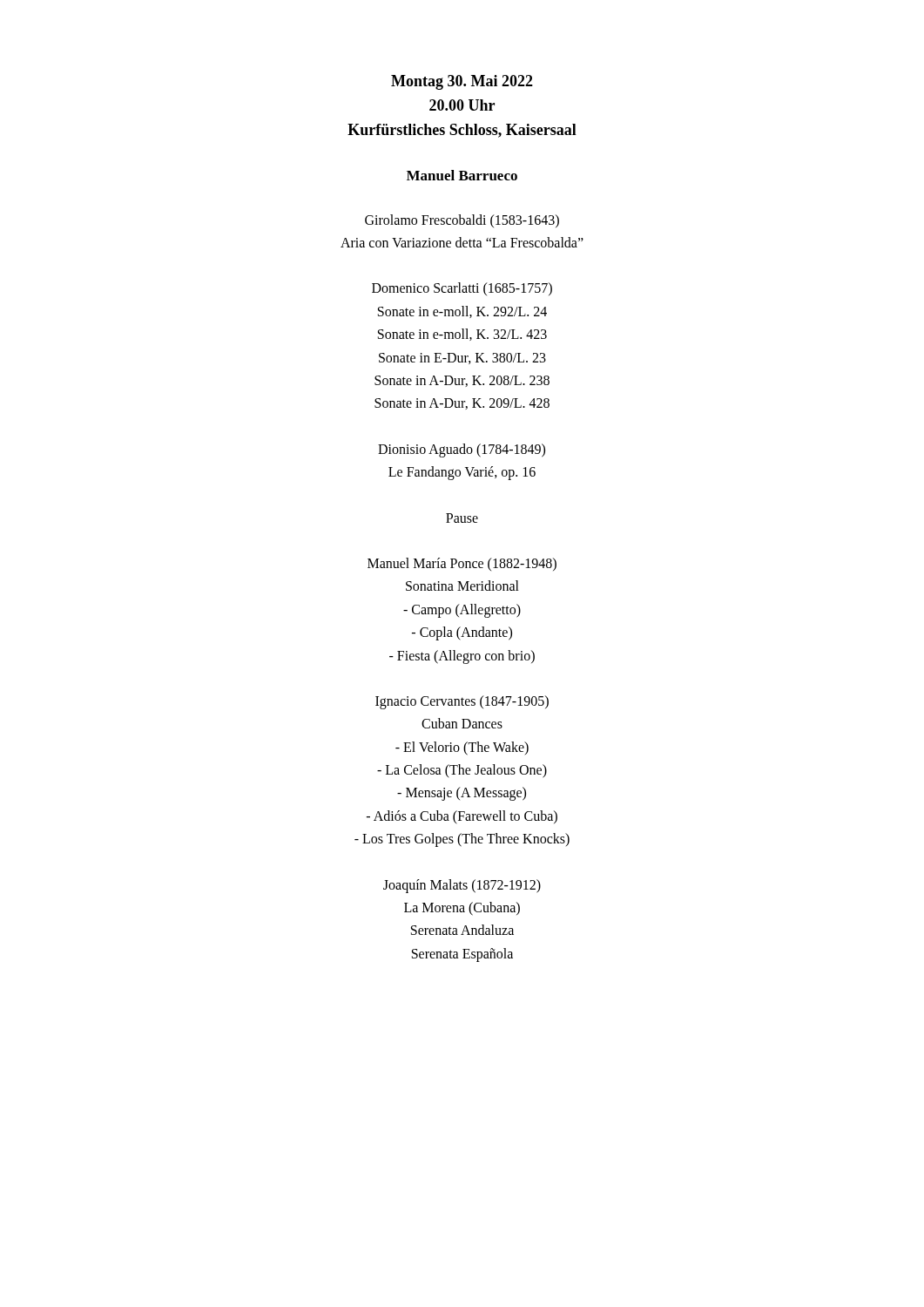Point to the text block starting "Girolamo Frescobaldi (1583-1643) Aria con"
The height and width of the screenshot is (1307, 924).
462,231
